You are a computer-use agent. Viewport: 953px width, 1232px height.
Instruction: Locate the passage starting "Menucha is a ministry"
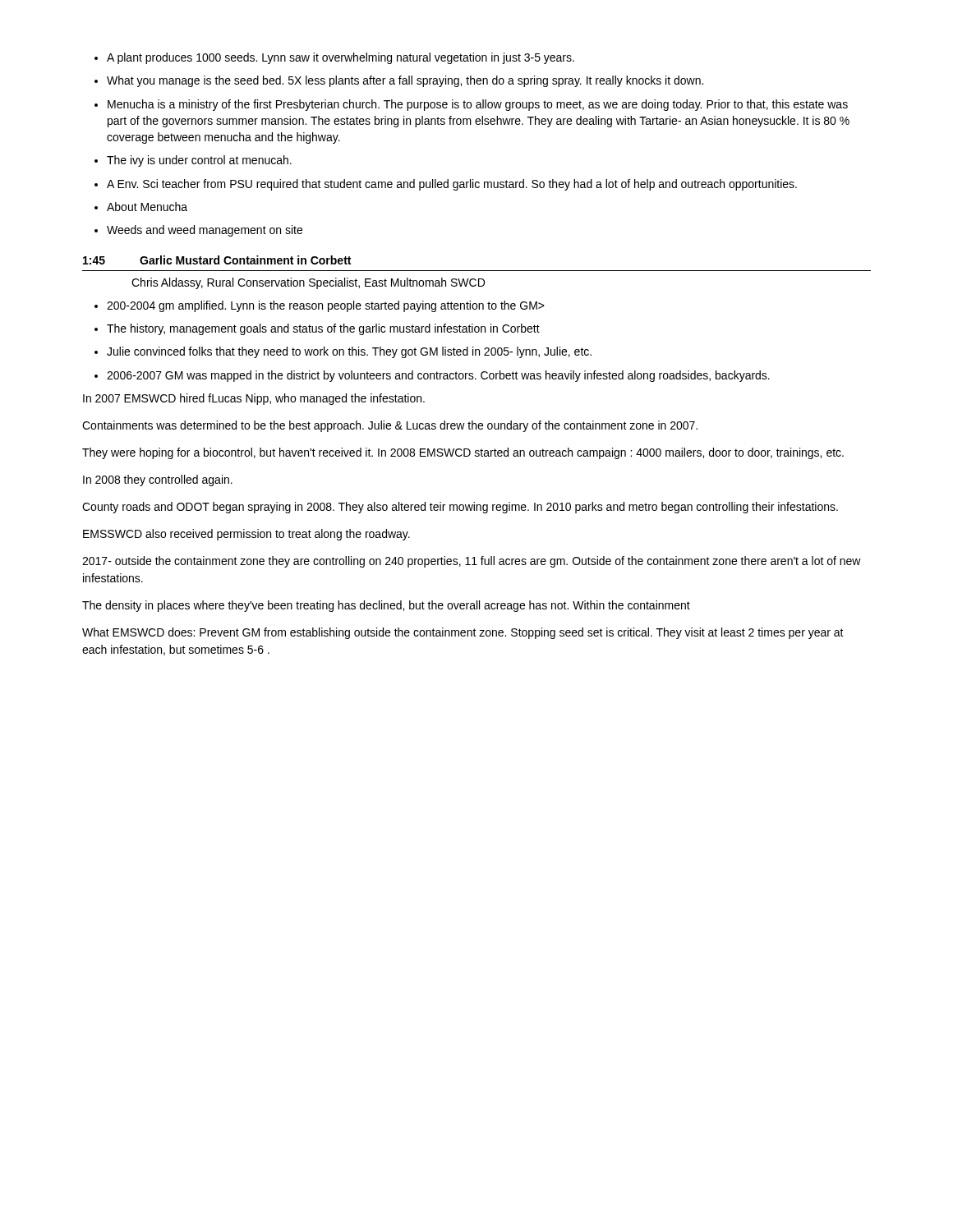[x=476, y=121]
